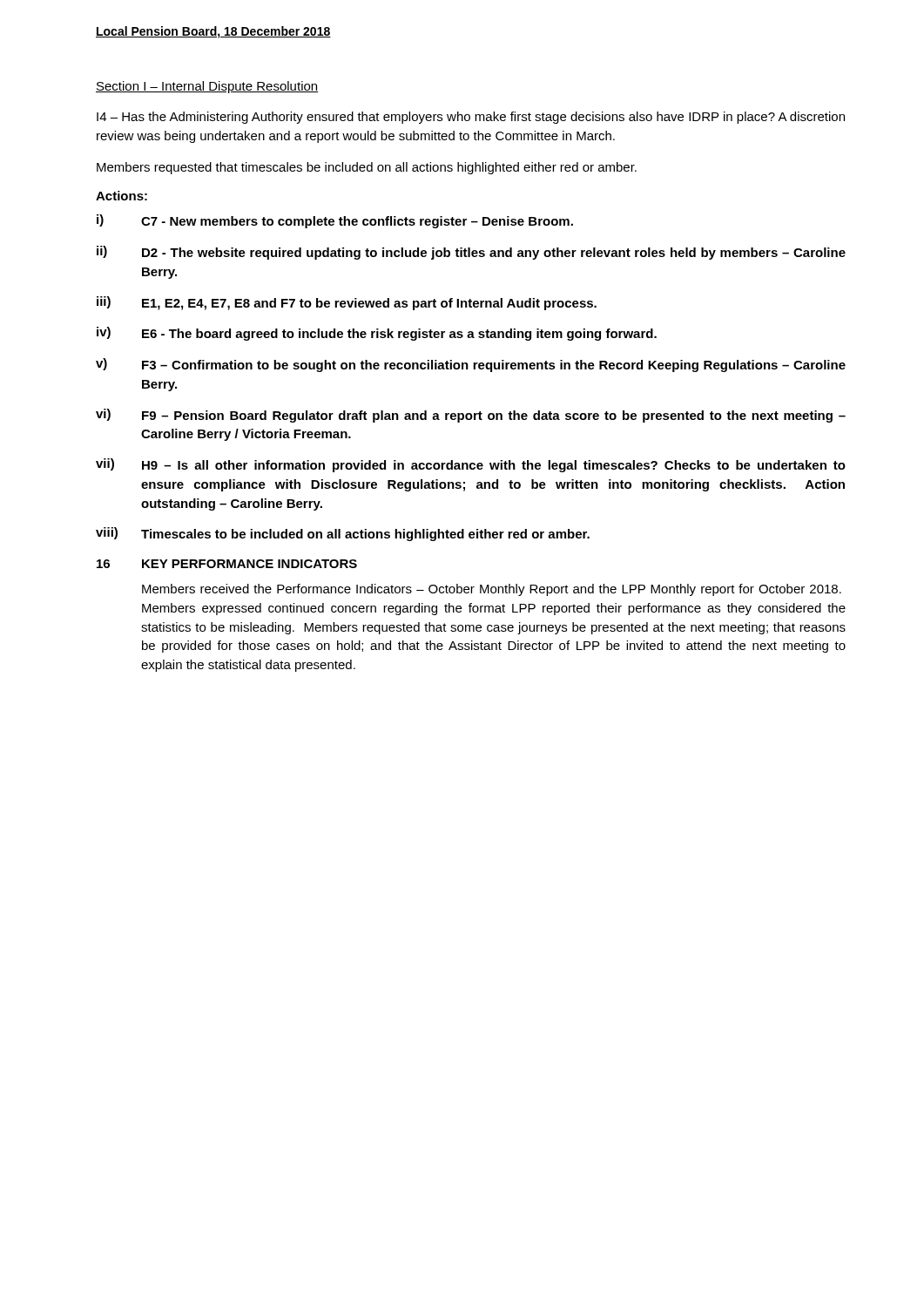Find the text starting "iv) E6 - The board"
The height and width of the screenshot is (1307, 924).
471,334
